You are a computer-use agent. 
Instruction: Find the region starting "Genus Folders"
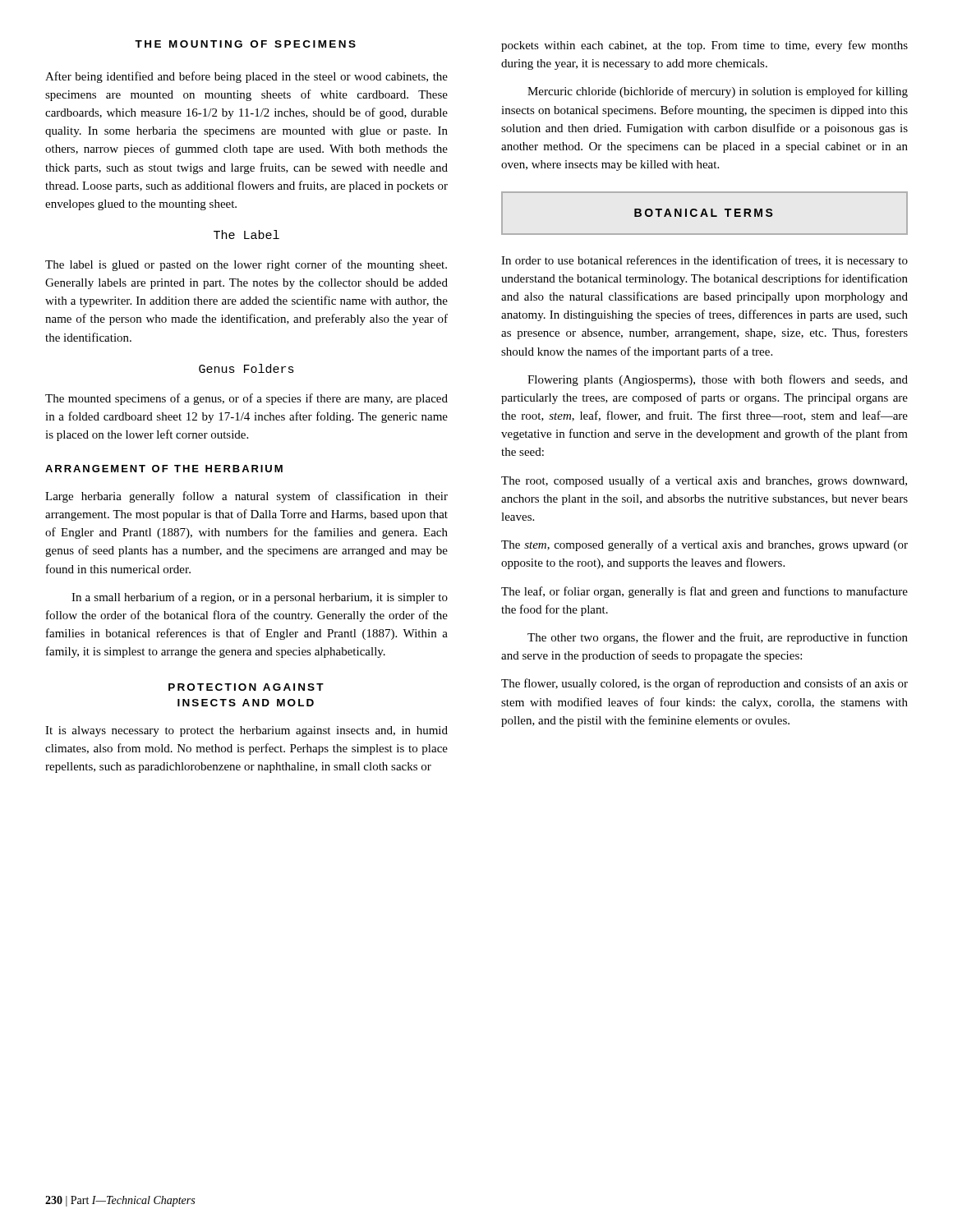tap(246, 370)
